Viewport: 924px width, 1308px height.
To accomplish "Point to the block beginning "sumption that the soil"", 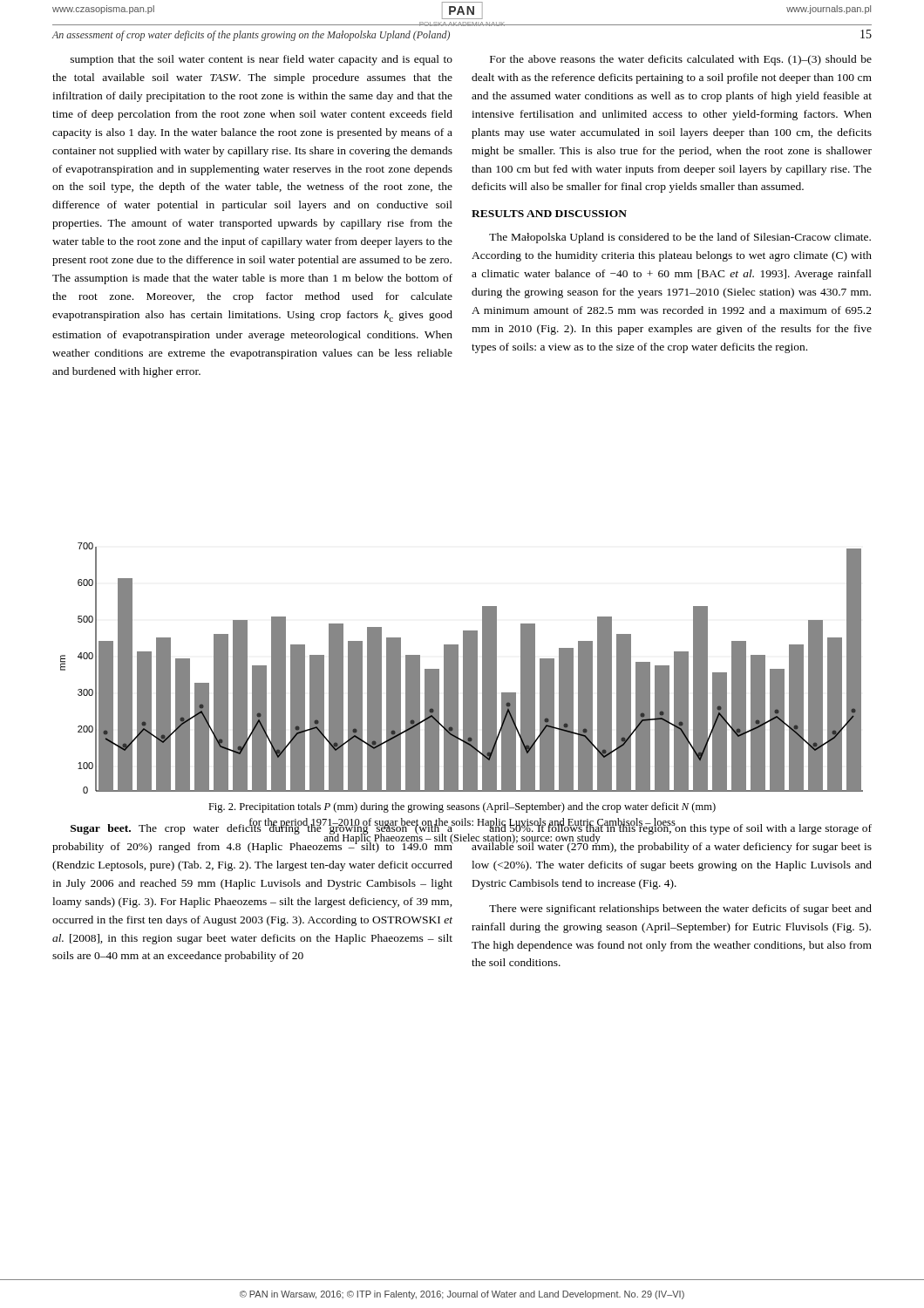I will coord(252,216).
